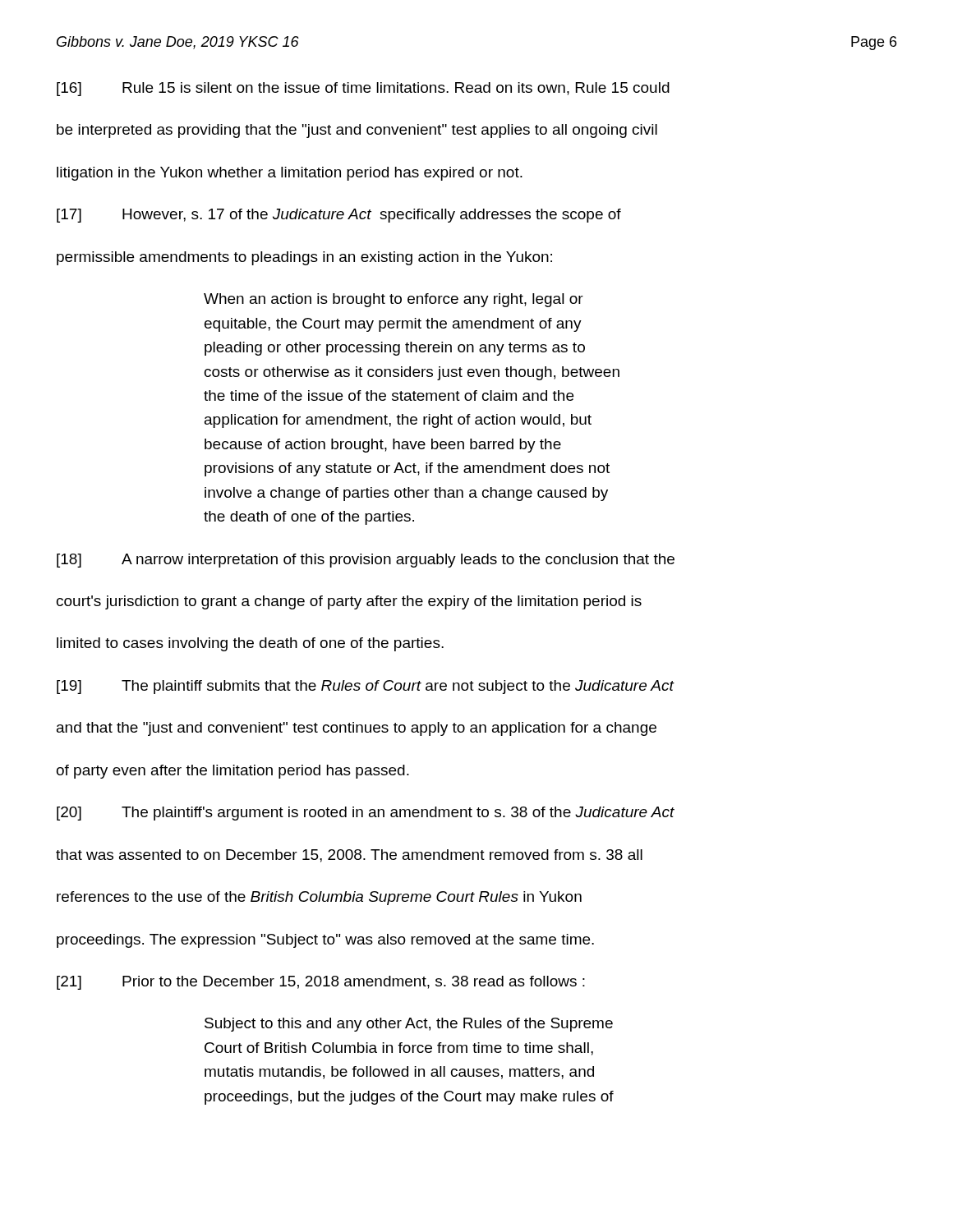
Task: Locate the passage starting "permissible amendments to pleadings in"
Action: coord(305,257)
